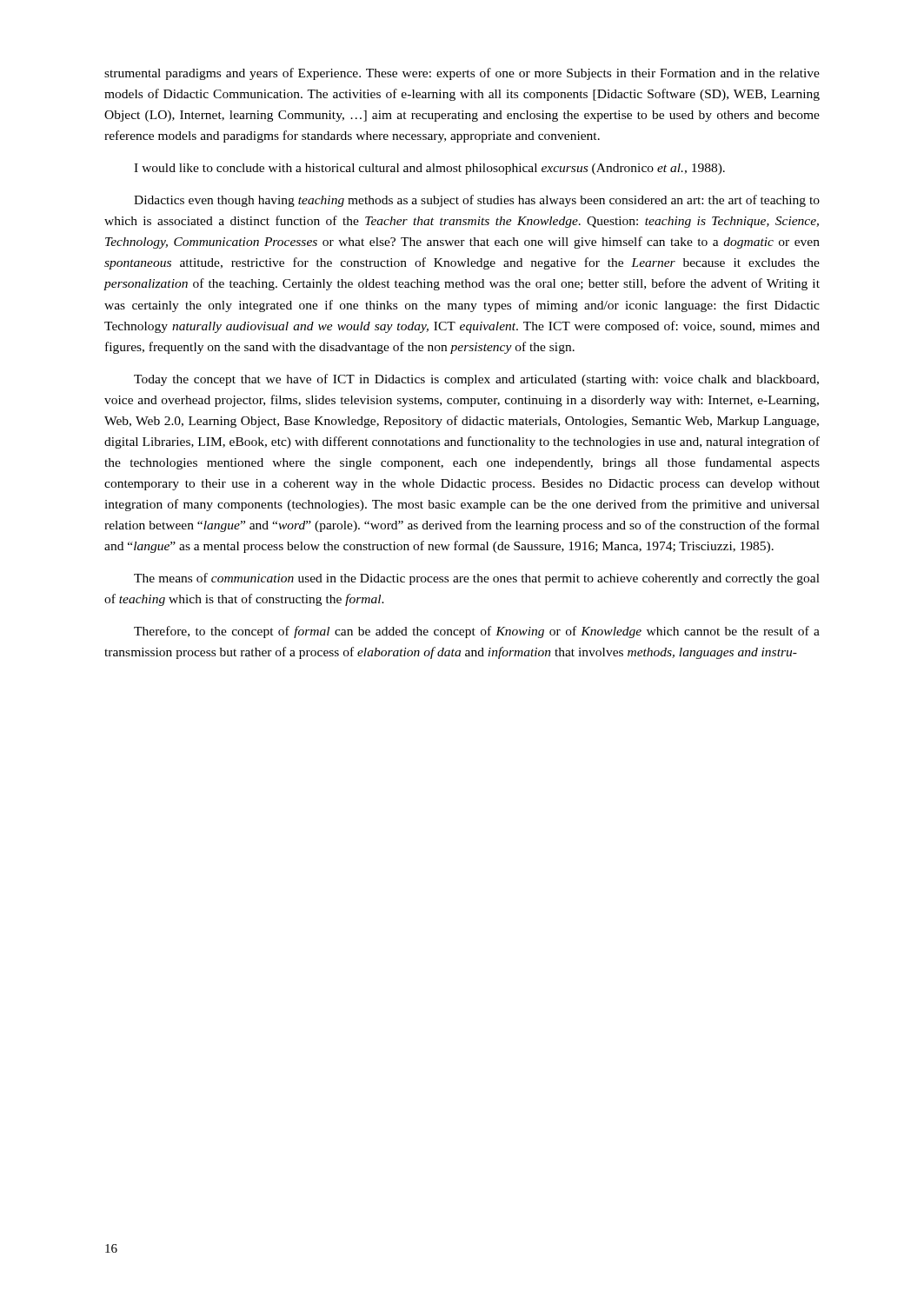Locate the block of text that opens with "Therefore, to the concept of formal can be"
Screen dimensions: 1304x924
[462, 642]
